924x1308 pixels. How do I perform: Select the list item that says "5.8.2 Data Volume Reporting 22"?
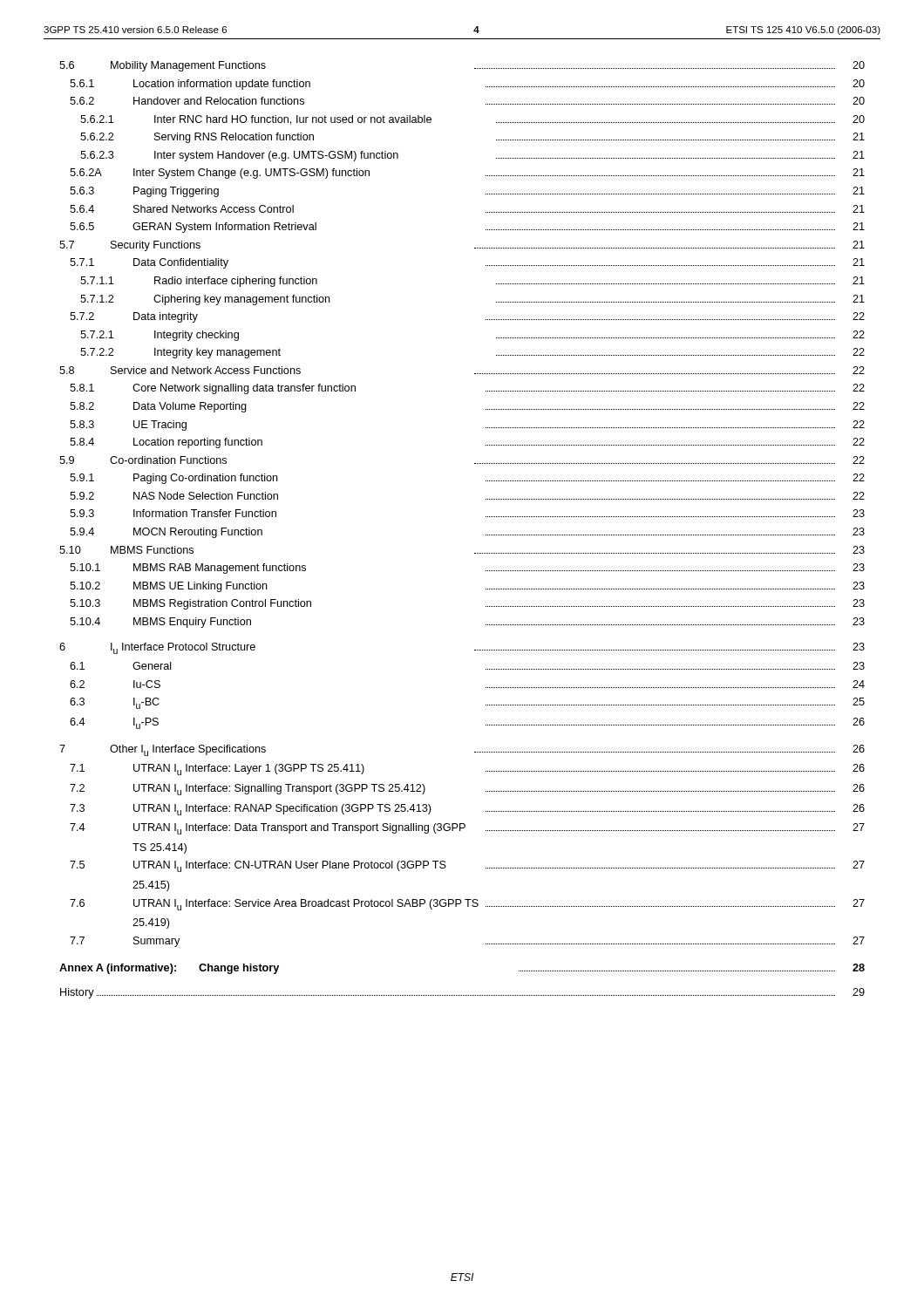[x=82, y=406]
